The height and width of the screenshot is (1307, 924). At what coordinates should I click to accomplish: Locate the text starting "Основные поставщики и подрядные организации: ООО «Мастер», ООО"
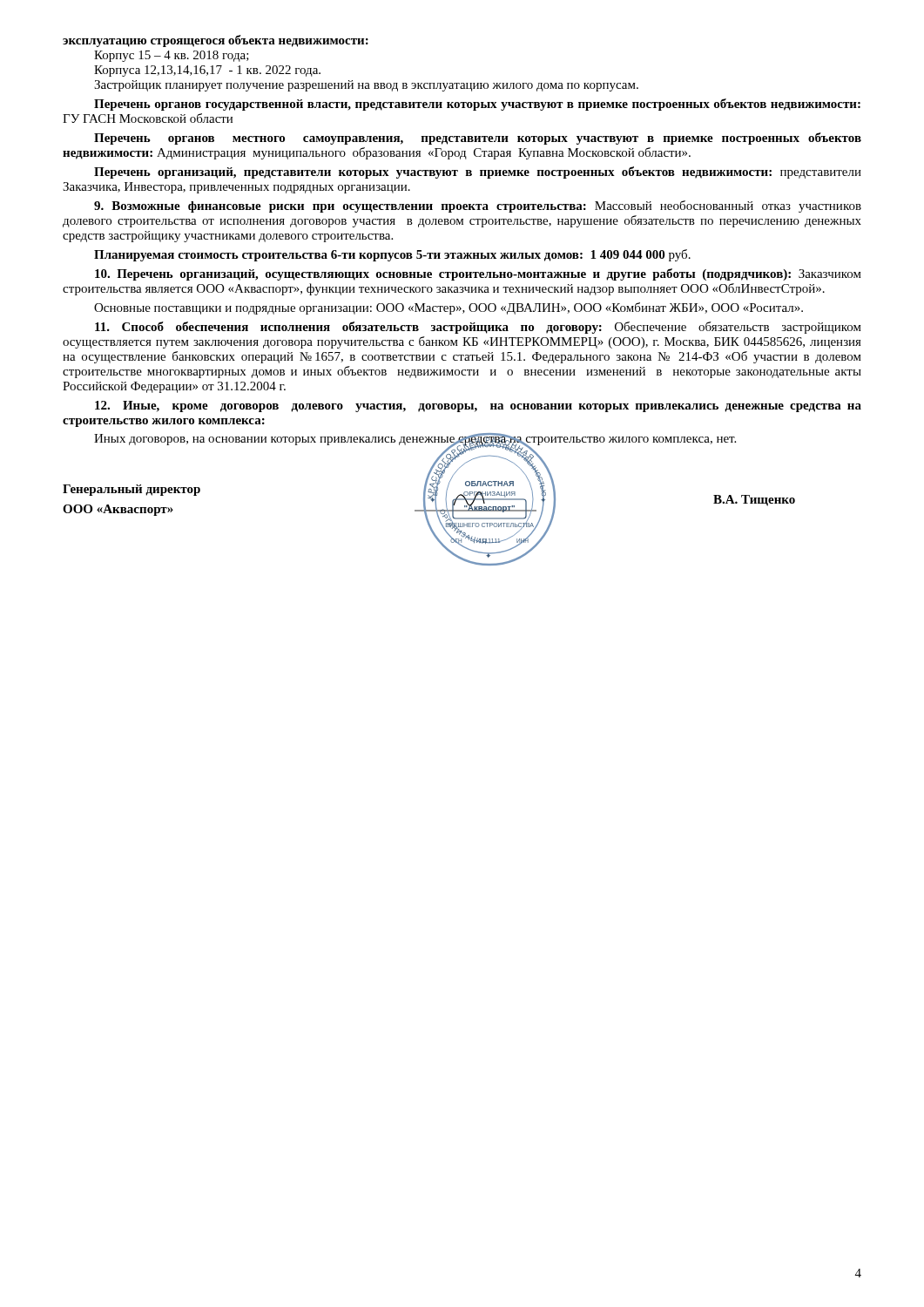click(x=449, y=308)
